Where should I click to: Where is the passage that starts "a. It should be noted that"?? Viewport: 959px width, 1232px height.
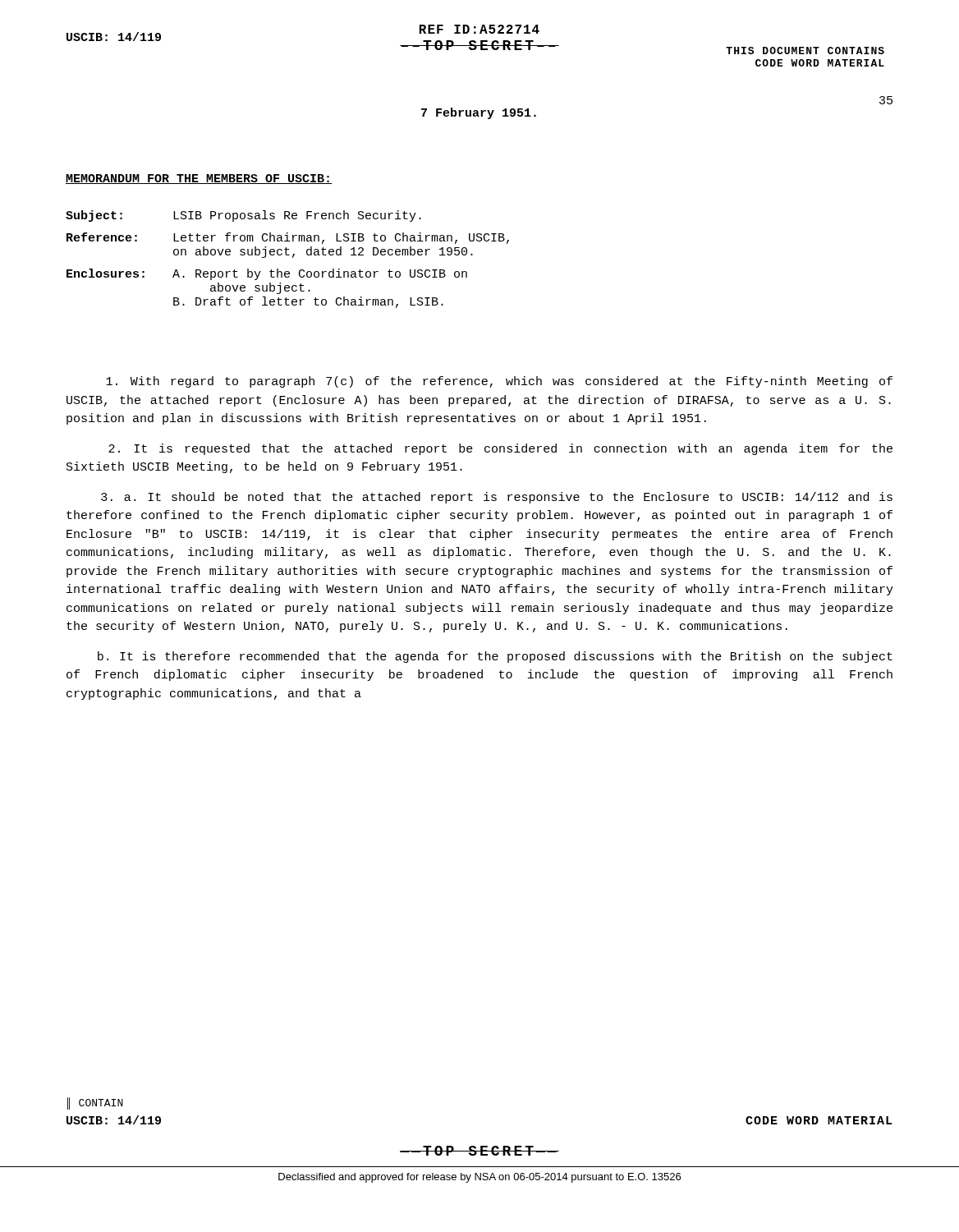pyautogui.click(x=480, y=562)
